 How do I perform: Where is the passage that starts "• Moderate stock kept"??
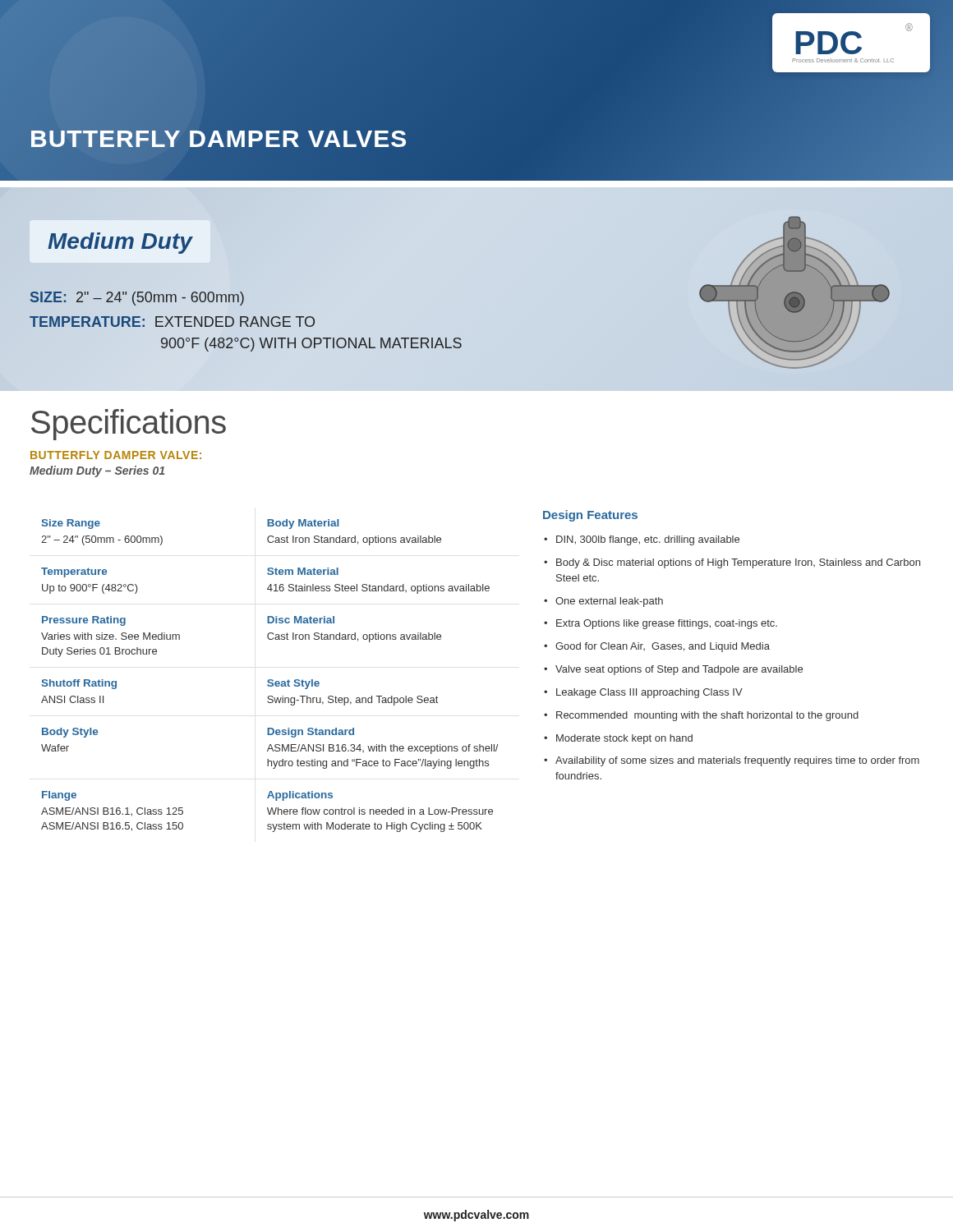(x=618, y=738)
